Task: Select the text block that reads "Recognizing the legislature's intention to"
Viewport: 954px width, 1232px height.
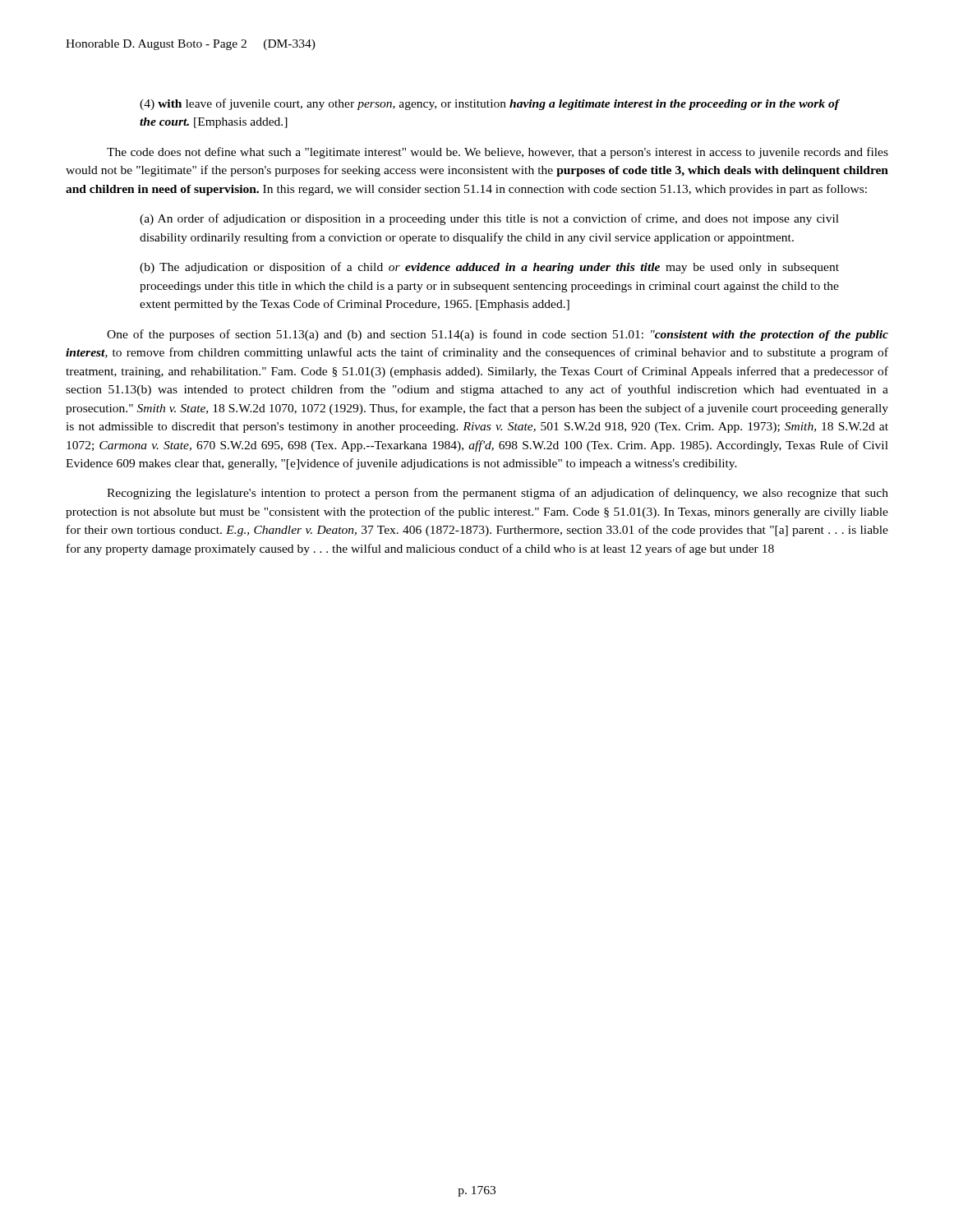Action: click(477, 520)
